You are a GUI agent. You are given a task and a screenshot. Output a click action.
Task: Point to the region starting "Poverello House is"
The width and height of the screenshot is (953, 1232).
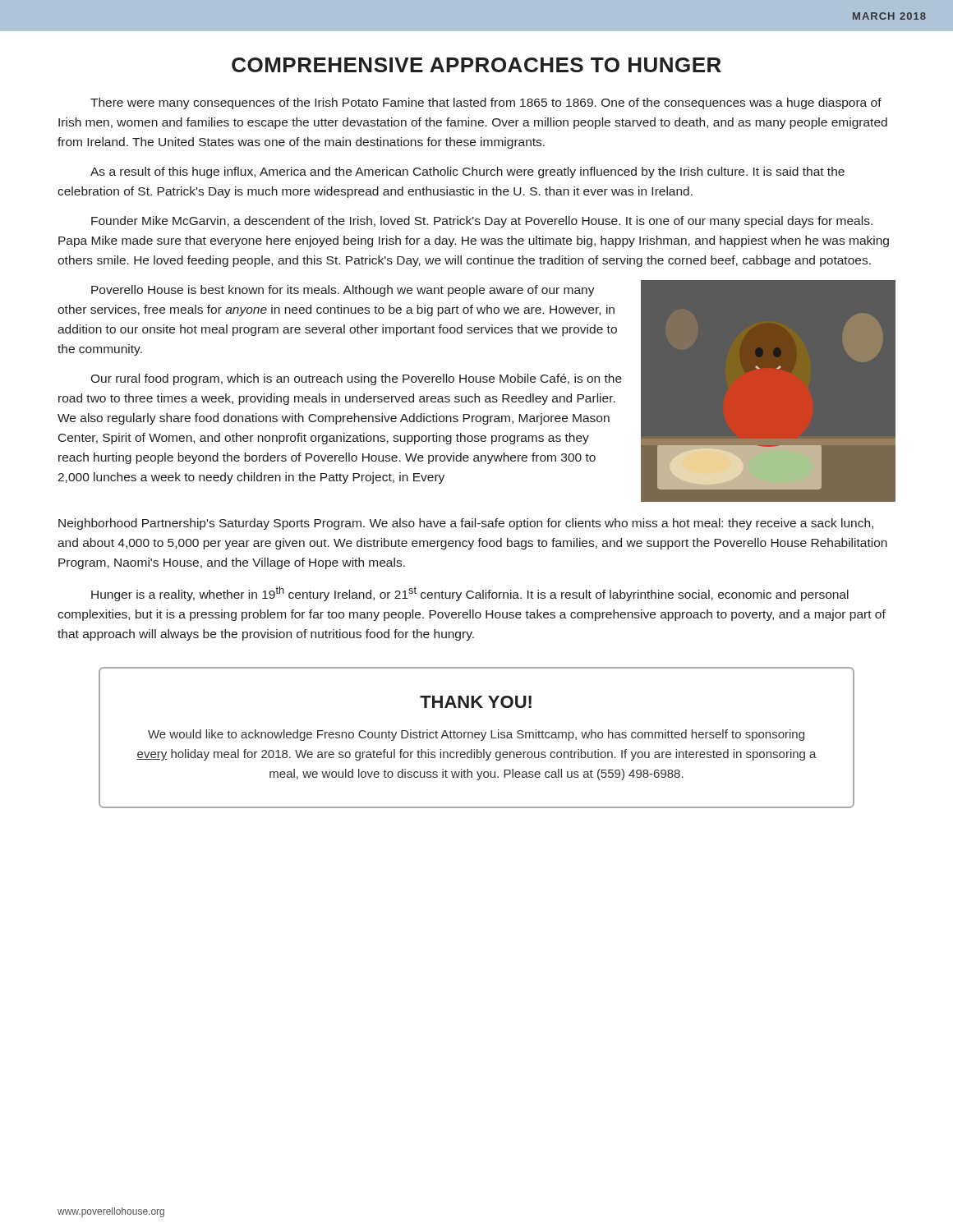point(337,319)
